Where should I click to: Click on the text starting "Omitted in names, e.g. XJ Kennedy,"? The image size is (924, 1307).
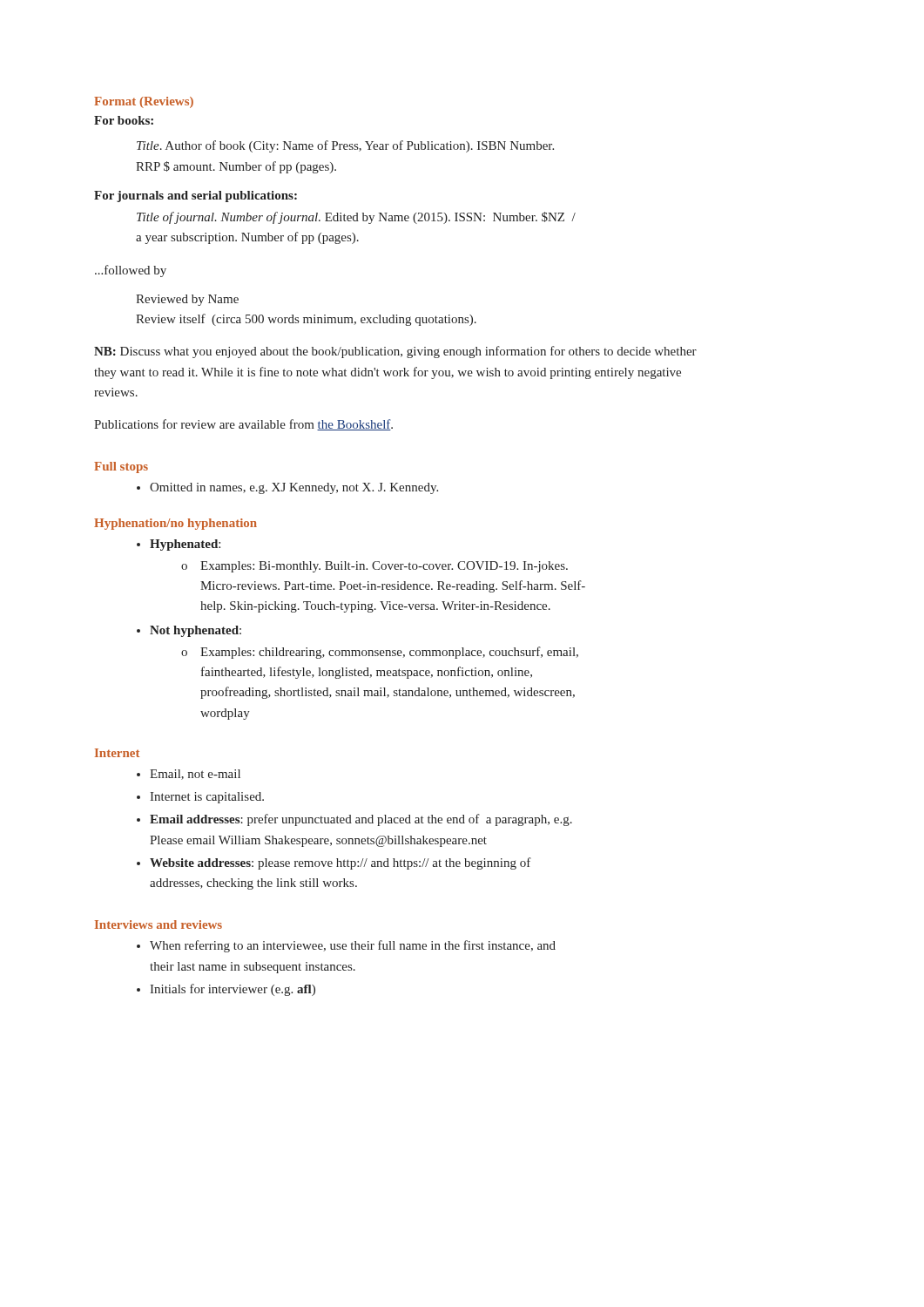pyautogui.click(x=408, y=488)
